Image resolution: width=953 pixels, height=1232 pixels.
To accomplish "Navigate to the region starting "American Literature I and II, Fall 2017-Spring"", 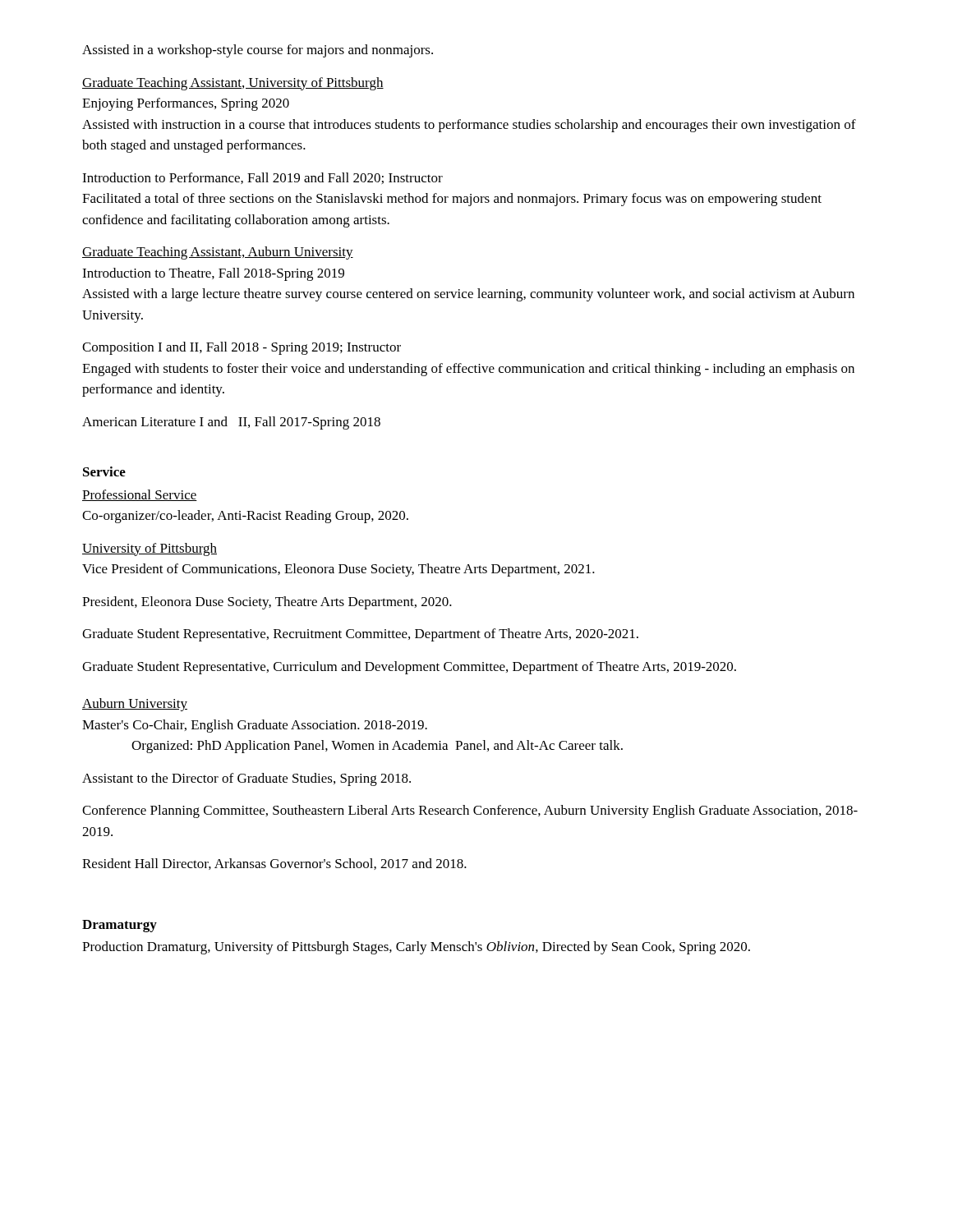I will (x=231, y=421).
